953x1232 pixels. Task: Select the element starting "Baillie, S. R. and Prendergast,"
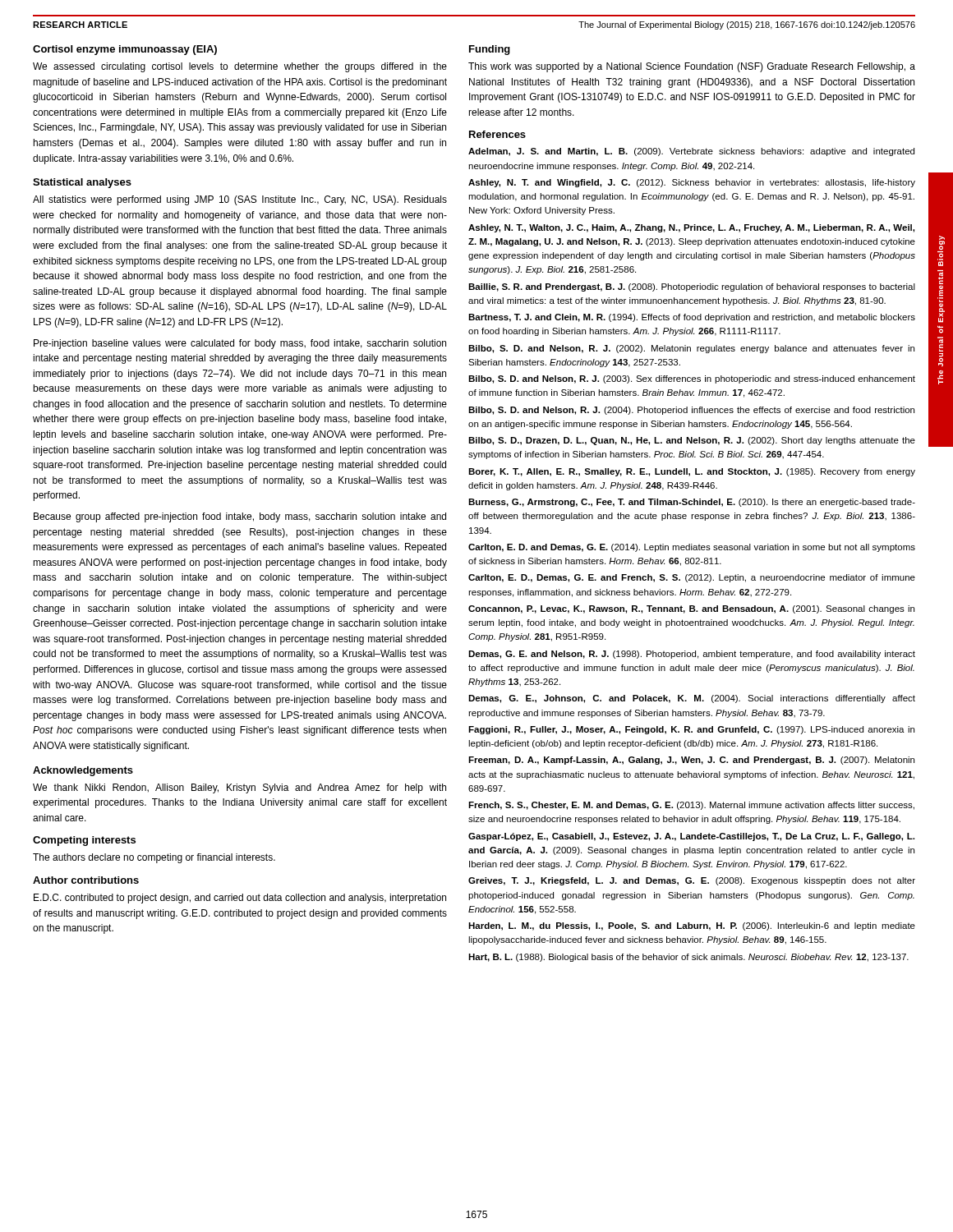click(692, 293)
